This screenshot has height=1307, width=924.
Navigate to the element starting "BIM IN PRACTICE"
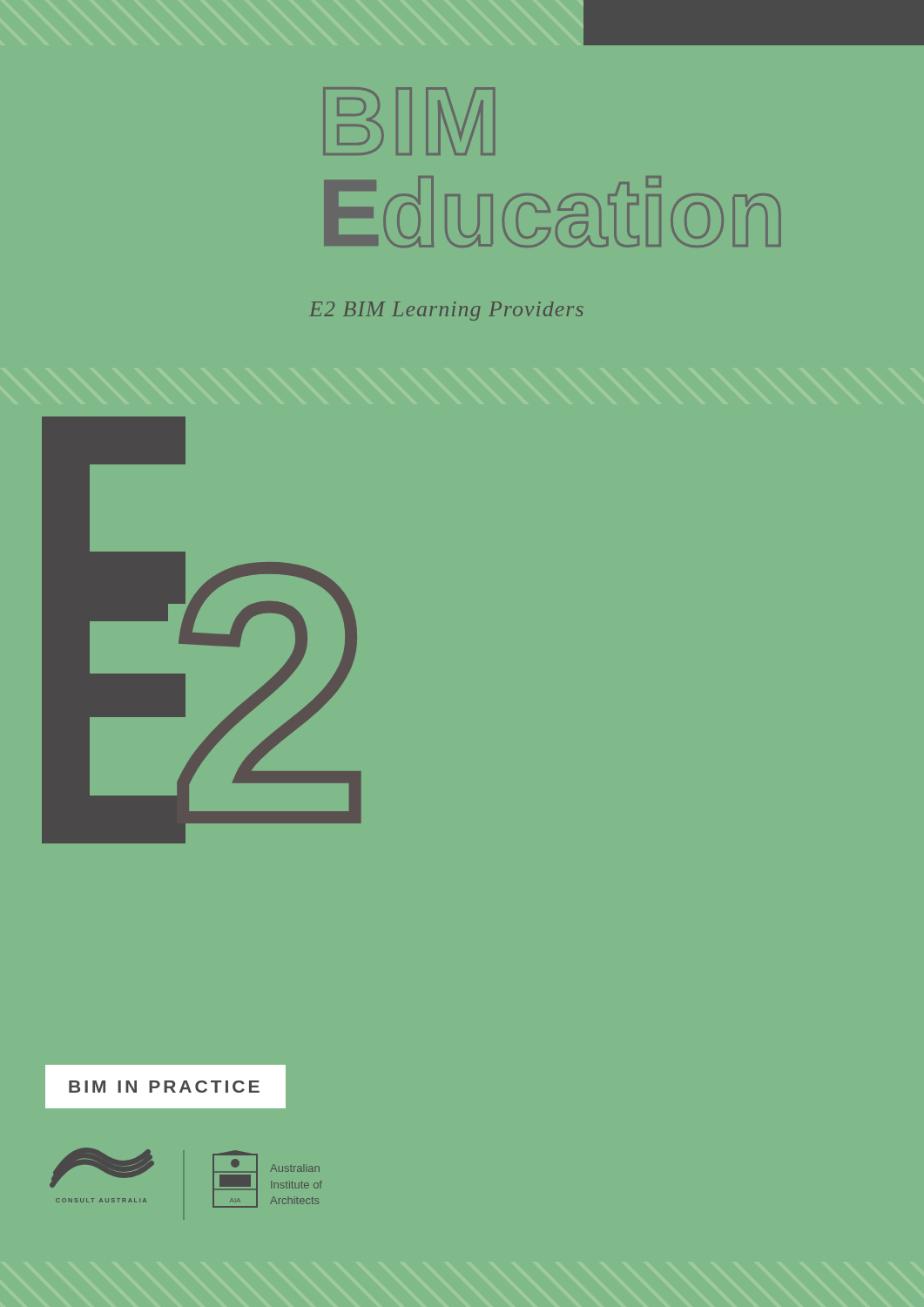[165, 1087]
